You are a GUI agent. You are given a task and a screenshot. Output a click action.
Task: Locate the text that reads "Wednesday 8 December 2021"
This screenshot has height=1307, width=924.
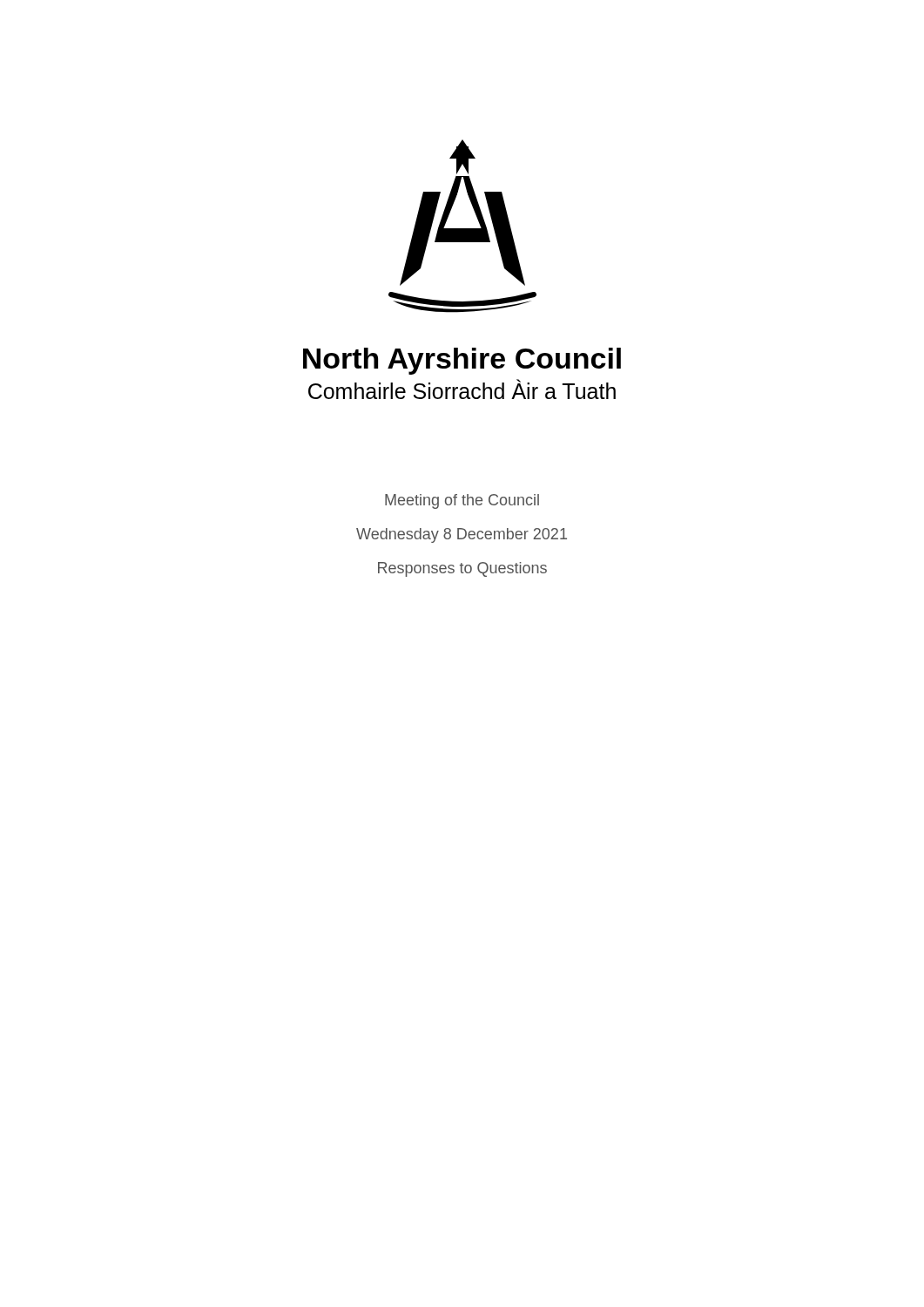tap(462, 534)
